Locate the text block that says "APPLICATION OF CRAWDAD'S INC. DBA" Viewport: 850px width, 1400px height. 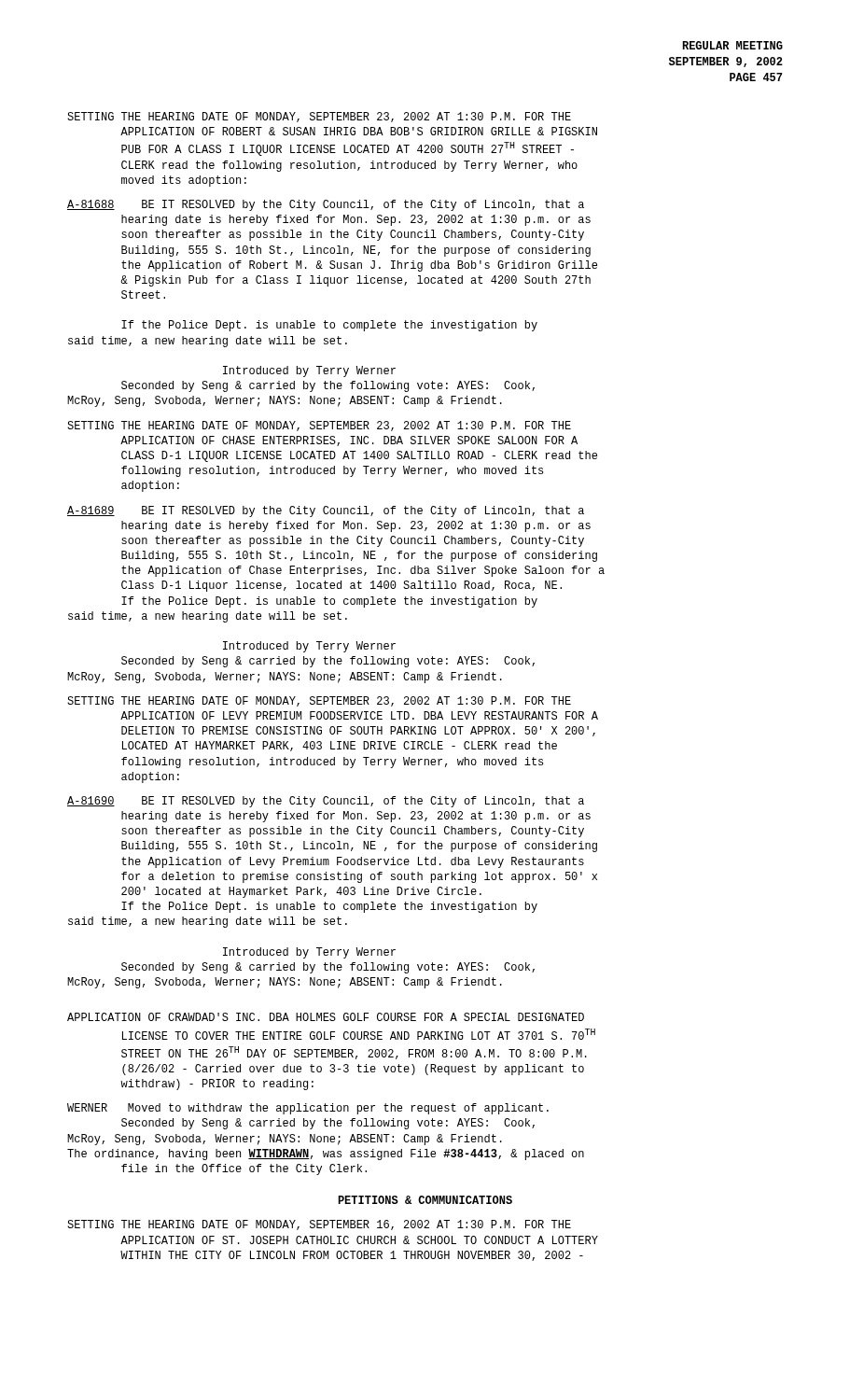(x=331, y=1052)
